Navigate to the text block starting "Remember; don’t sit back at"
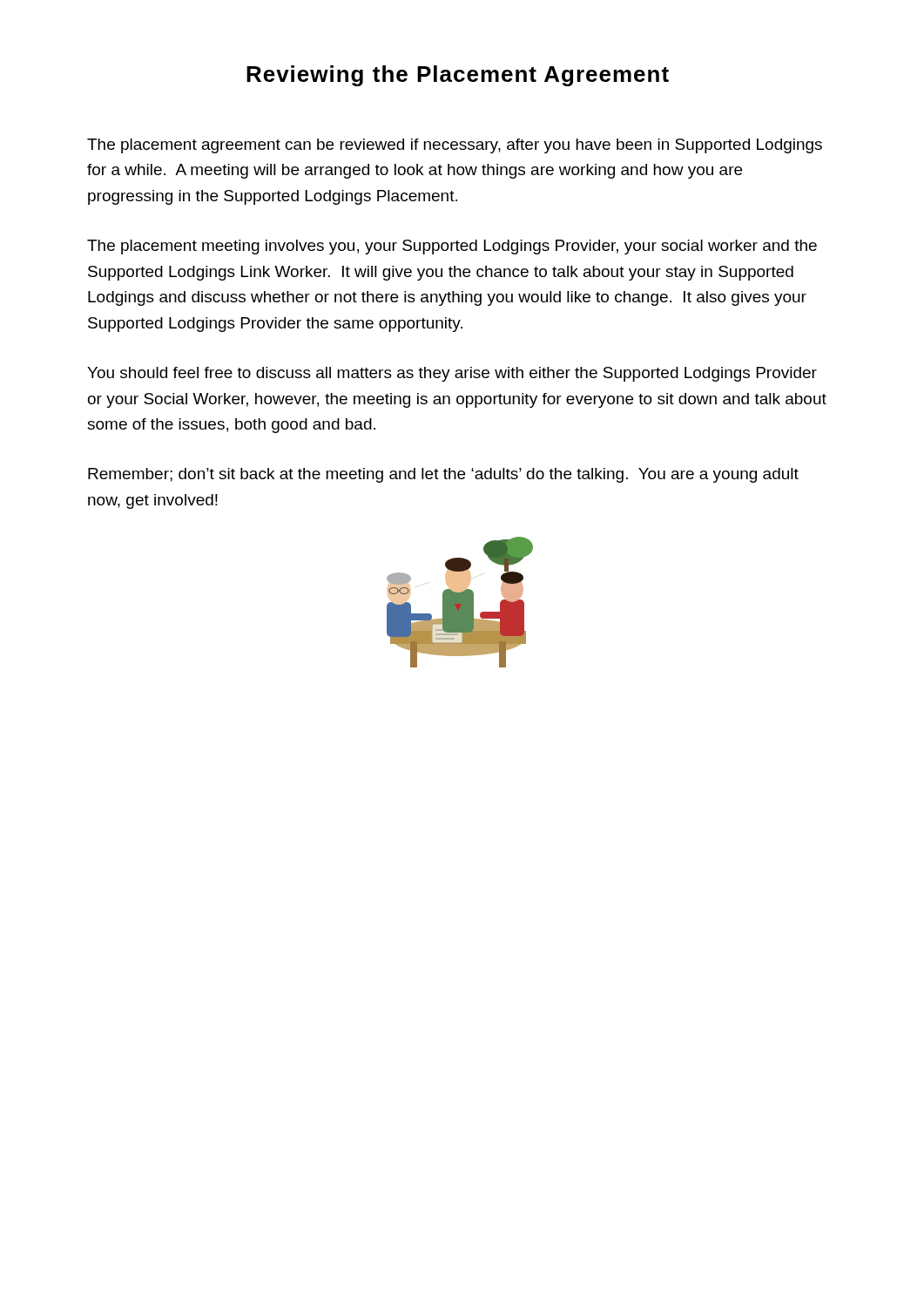 tap(443, 487)
